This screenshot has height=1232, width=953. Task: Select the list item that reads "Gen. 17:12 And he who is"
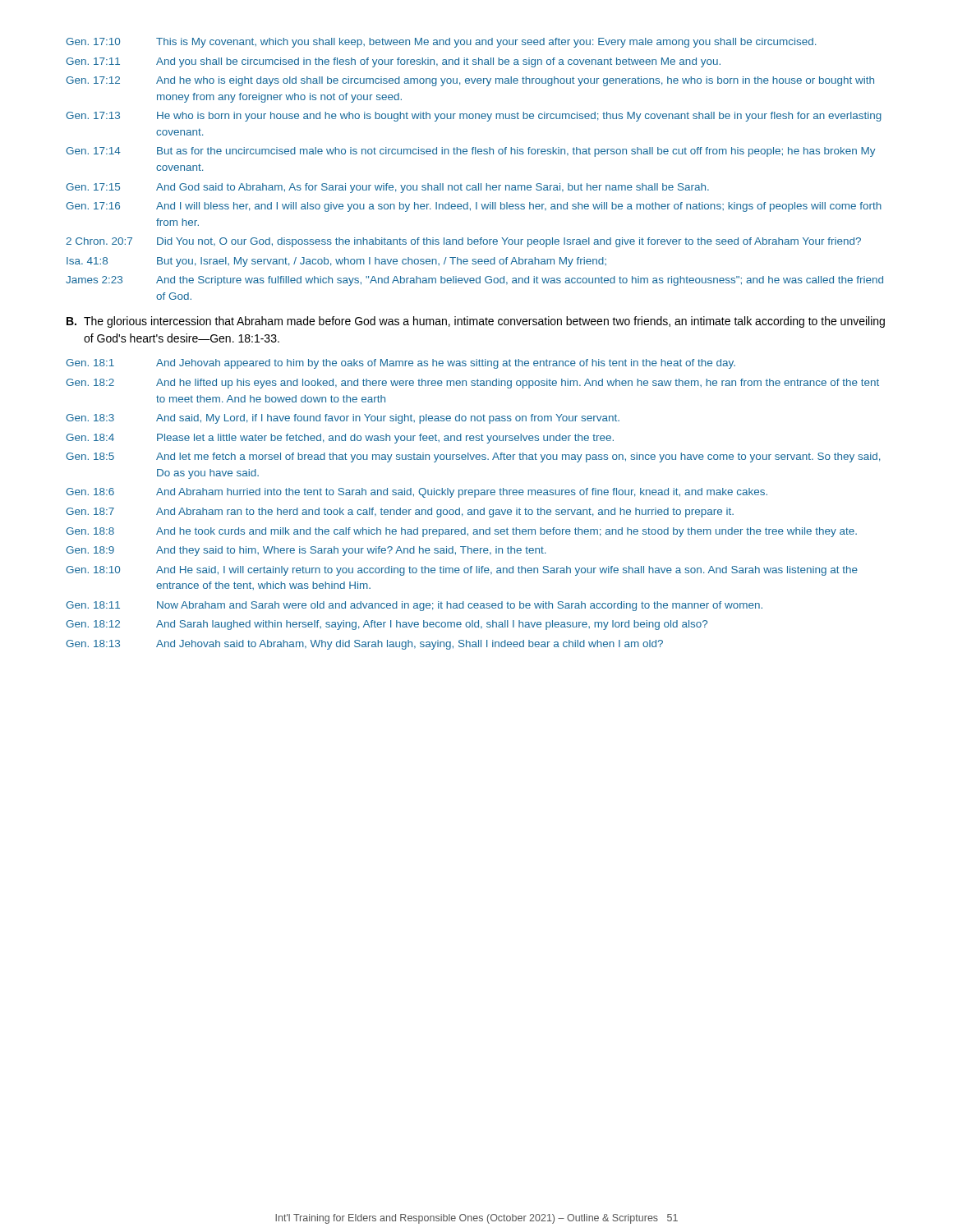pyautogui.click(x=476, y=88)
